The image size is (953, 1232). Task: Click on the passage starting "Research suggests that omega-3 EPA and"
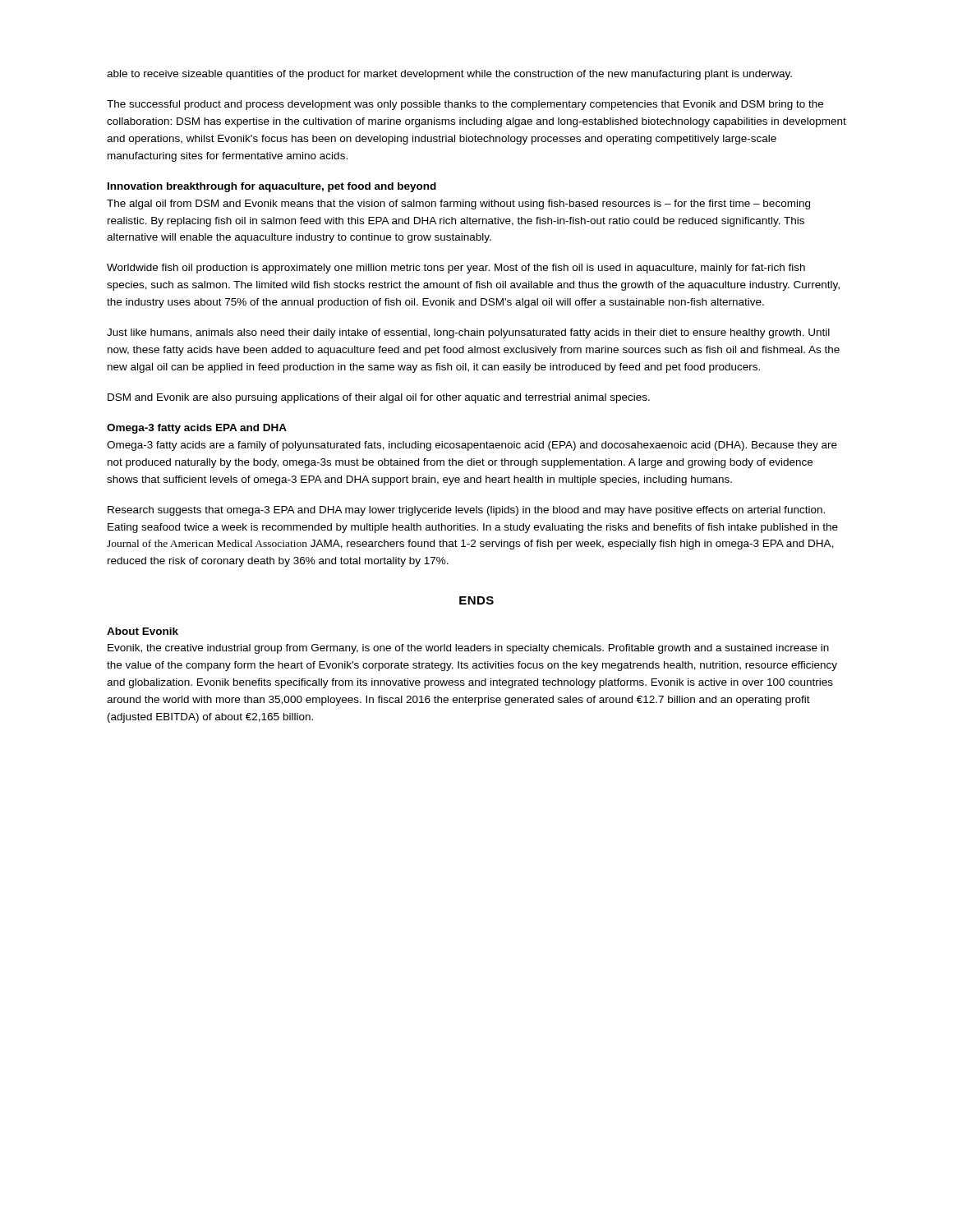(472, 535)
